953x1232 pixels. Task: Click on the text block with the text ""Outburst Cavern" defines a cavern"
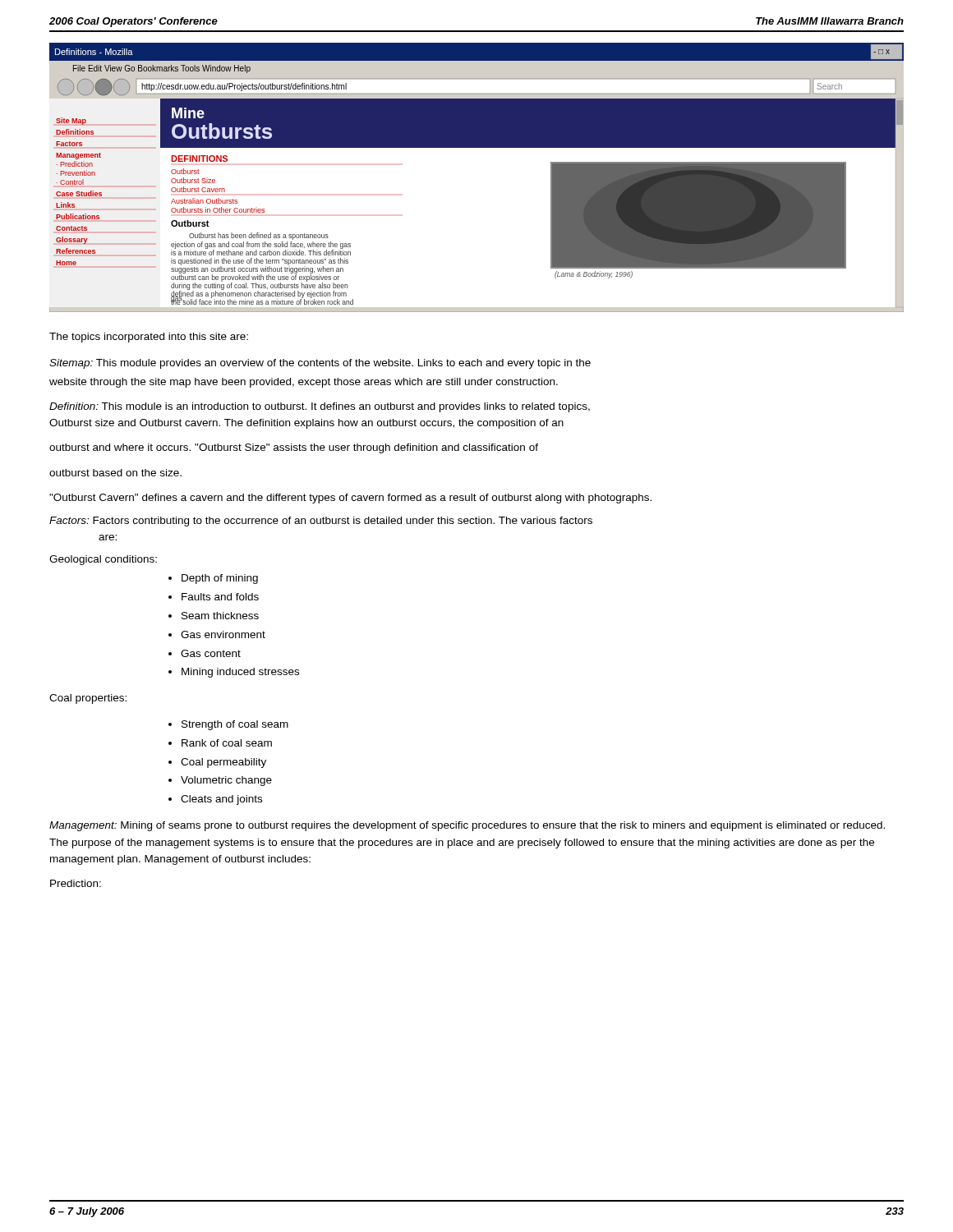[x=476, y=498]
